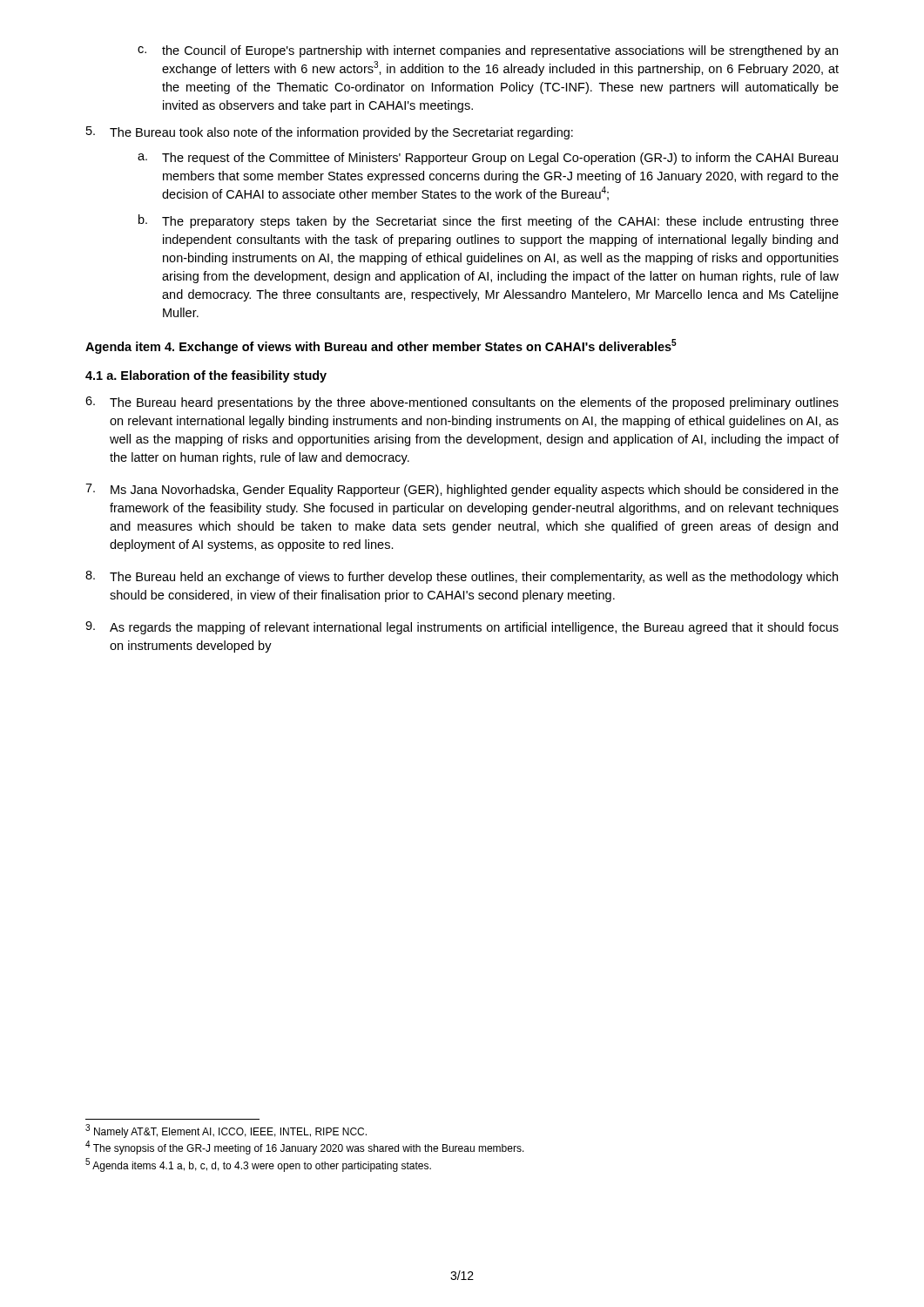Image resolution: width=924 pixels, height=1307 pixels.
Task: Locate the footnote with the text "4 The synopsis of the GR-J meeting"
Action: tap(305, 1148)
